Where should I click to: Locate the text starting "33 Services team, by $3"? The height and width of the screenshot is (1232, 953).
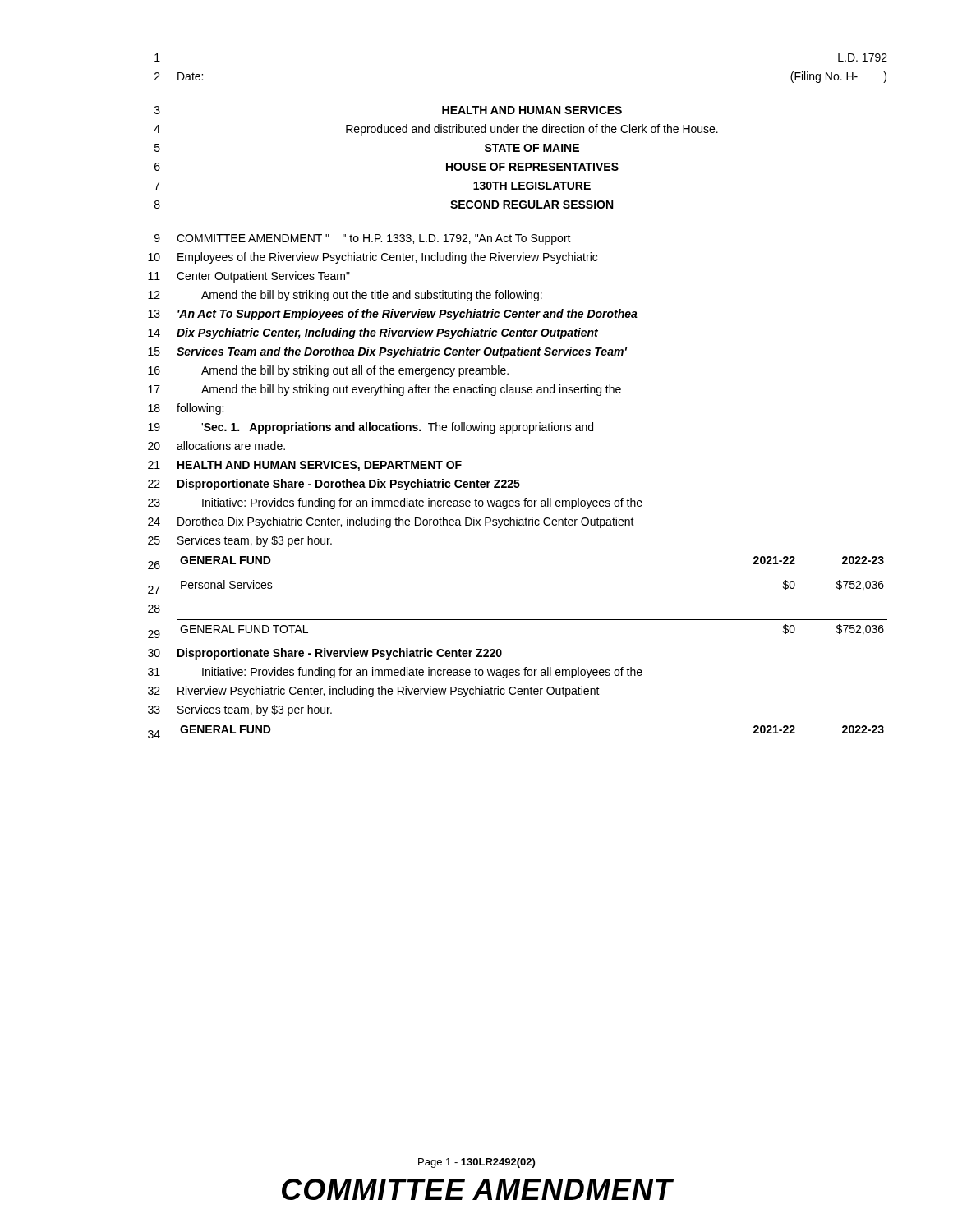coord(240,710)
